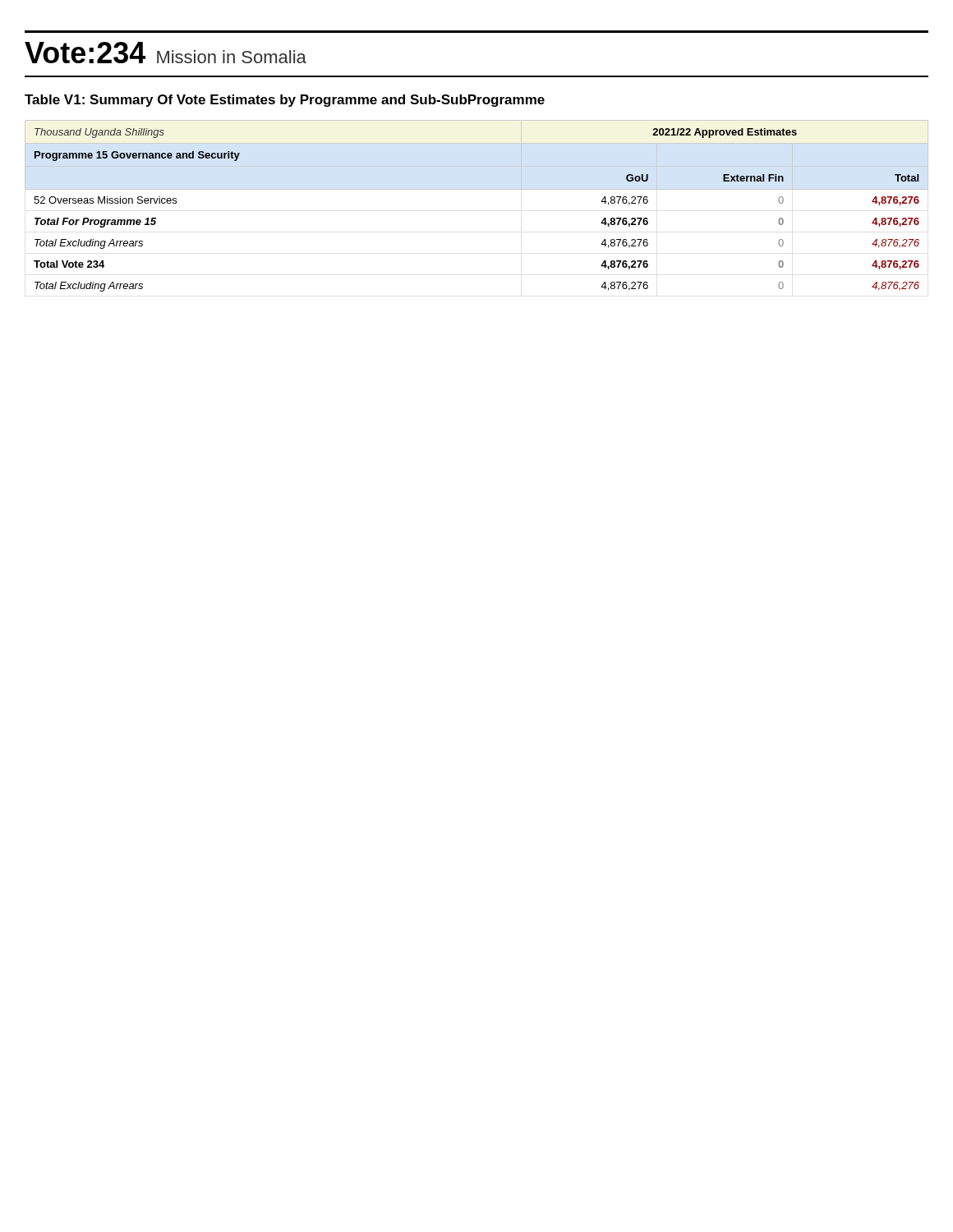This screenshot has height=1232, width=953.
Task: Locate the section header that opens with "Table V1: Summary Of Vote"
Action: pyautogui.click(x=476, y=100)
